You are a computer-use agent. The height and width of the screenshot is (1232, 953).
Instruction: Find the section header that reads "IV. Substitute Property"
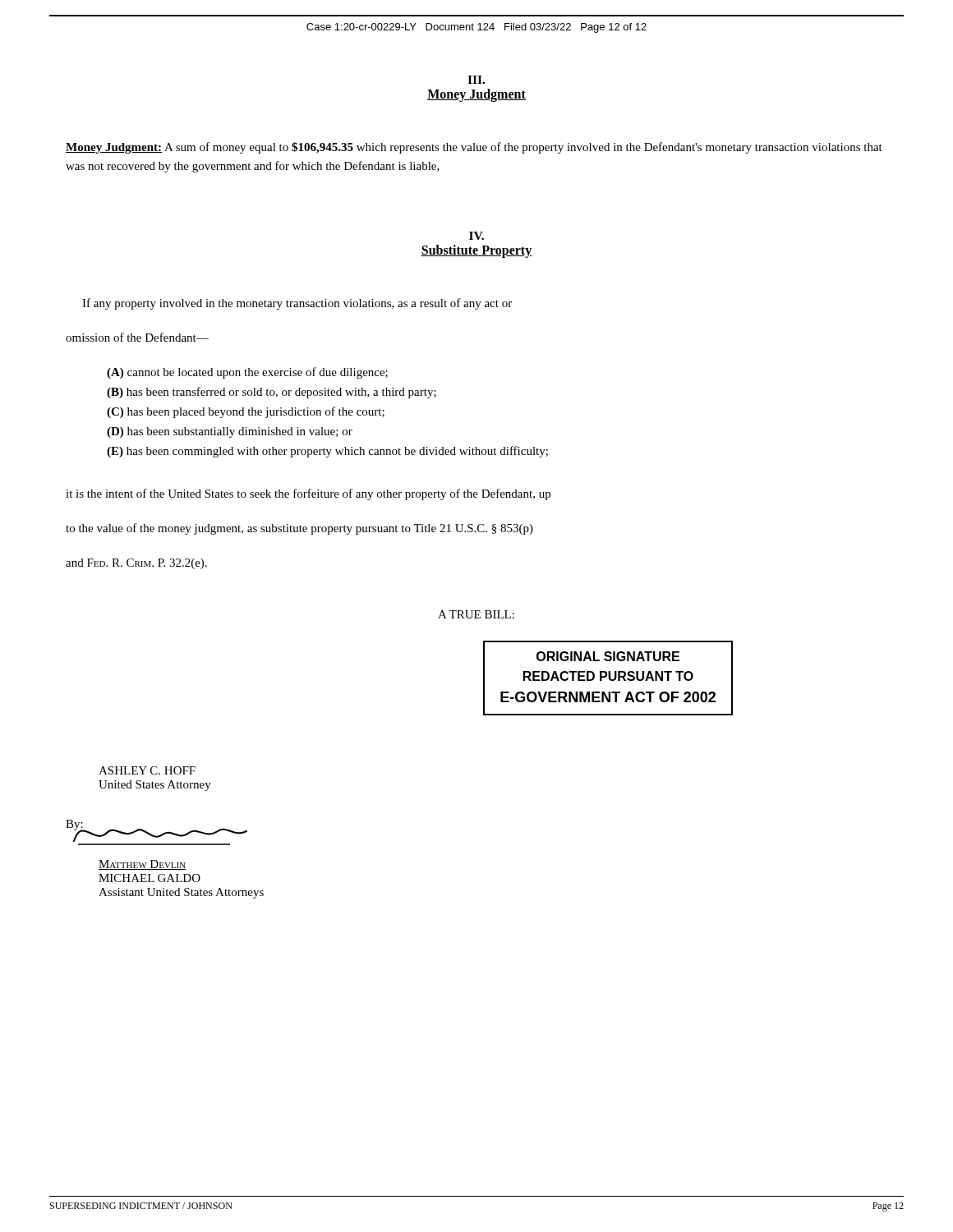point(476,243)
